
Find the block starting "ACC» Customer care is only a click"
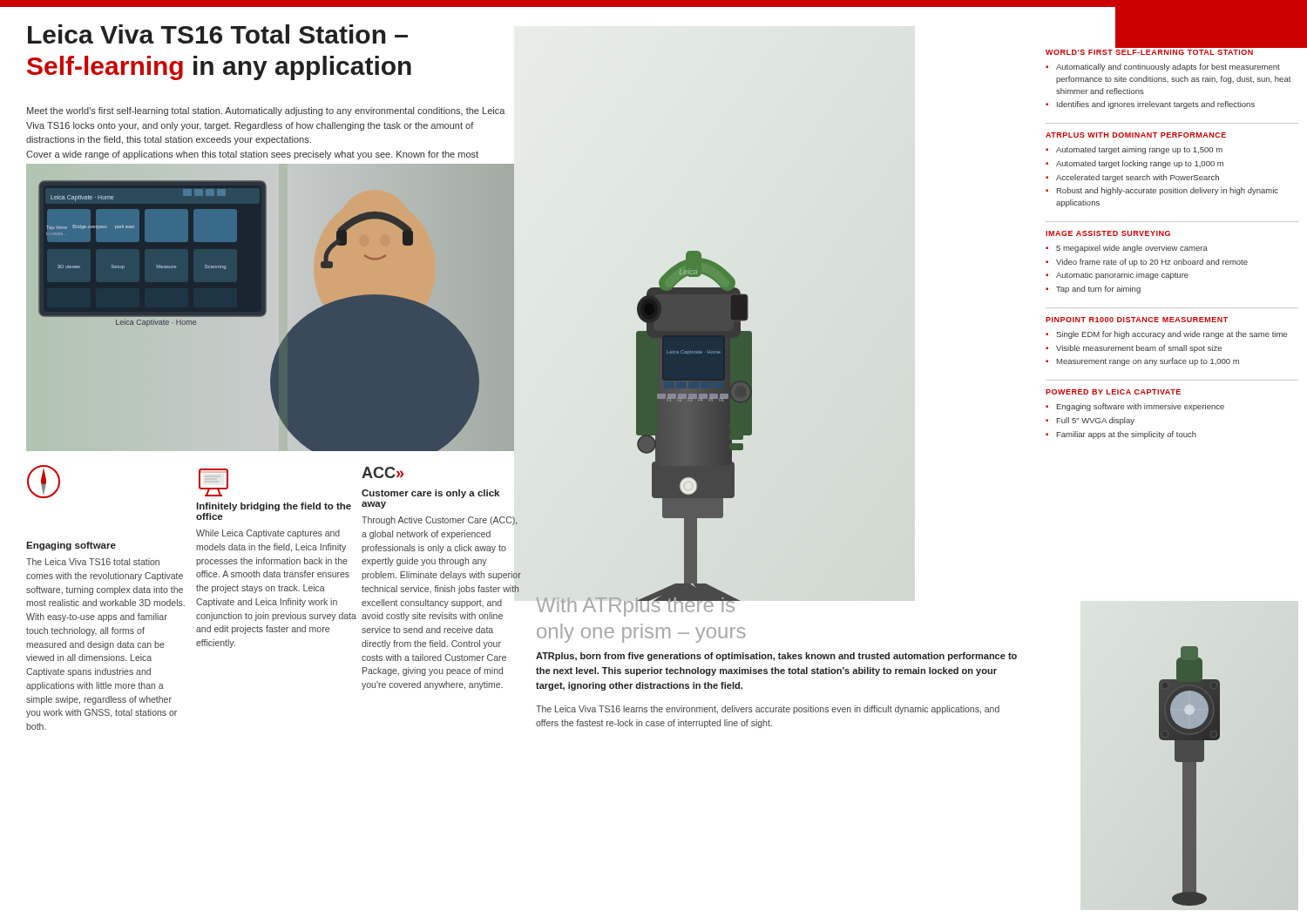tap(442, 578)
